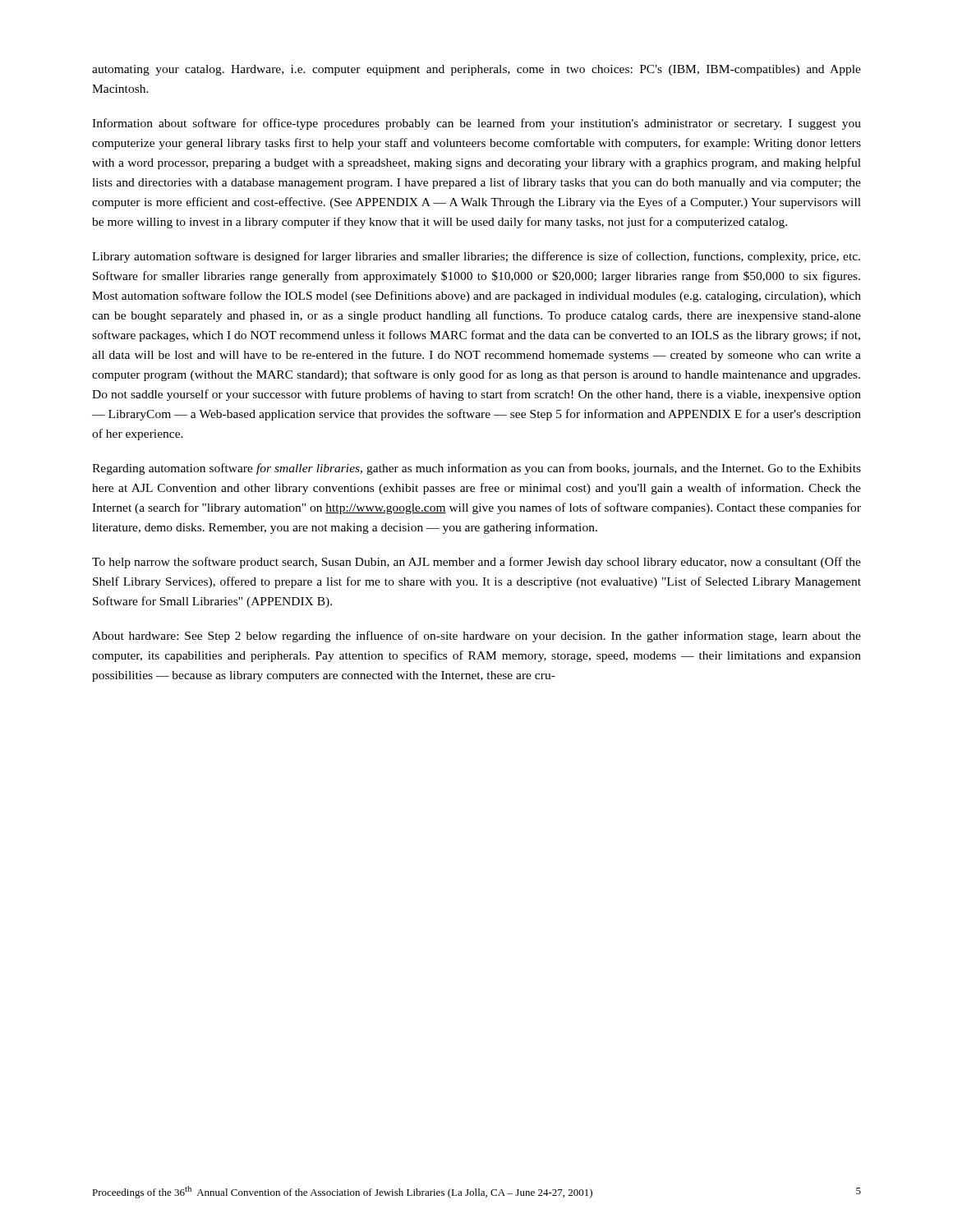
Task: Locate the text starting "Library automation software is designed for larger"
Action: point(476,345)
